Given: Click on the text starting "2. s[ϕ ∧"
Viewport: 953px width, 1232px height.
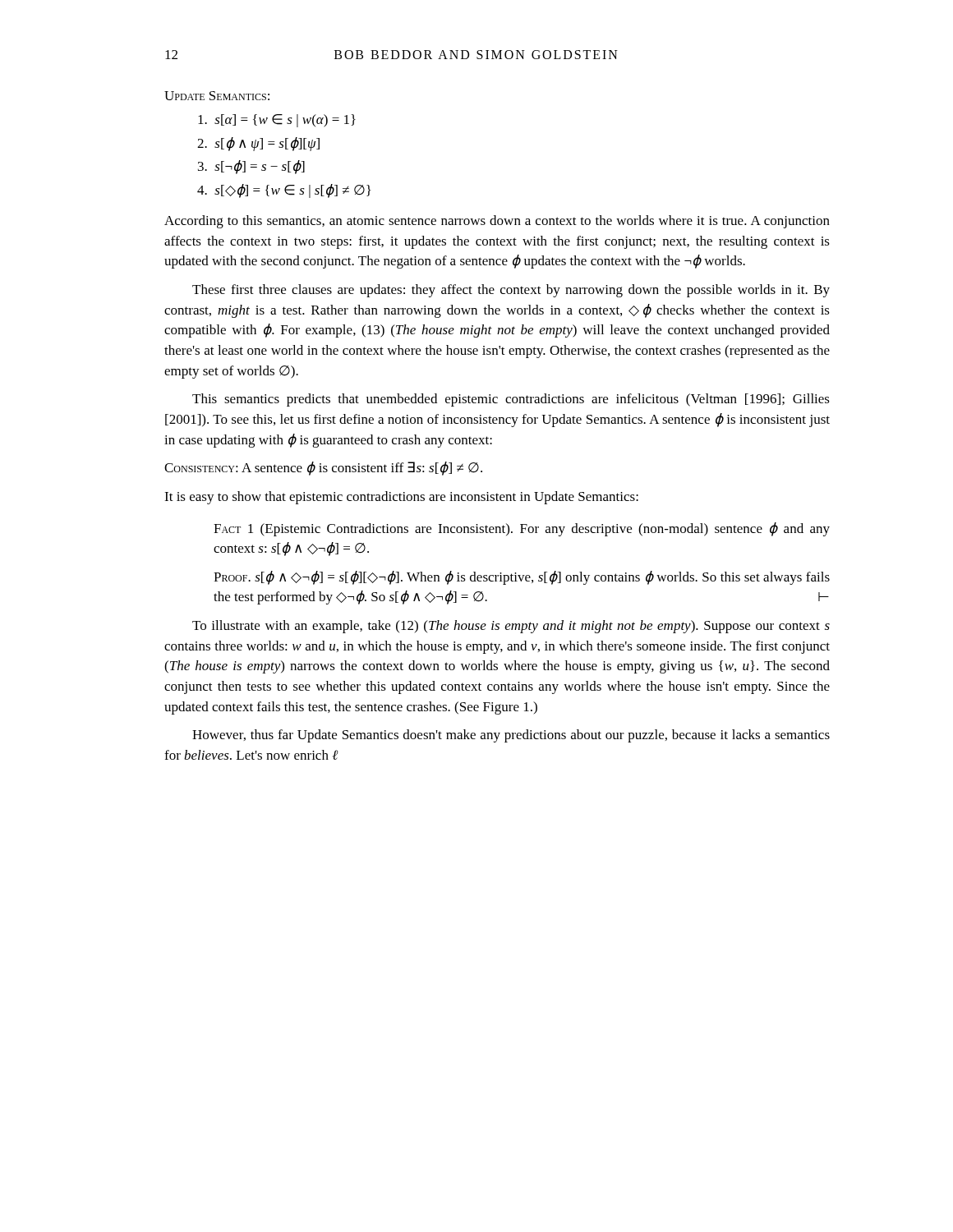Looking at the screenshot, I should pyautogui.click(x=259, y=143).
